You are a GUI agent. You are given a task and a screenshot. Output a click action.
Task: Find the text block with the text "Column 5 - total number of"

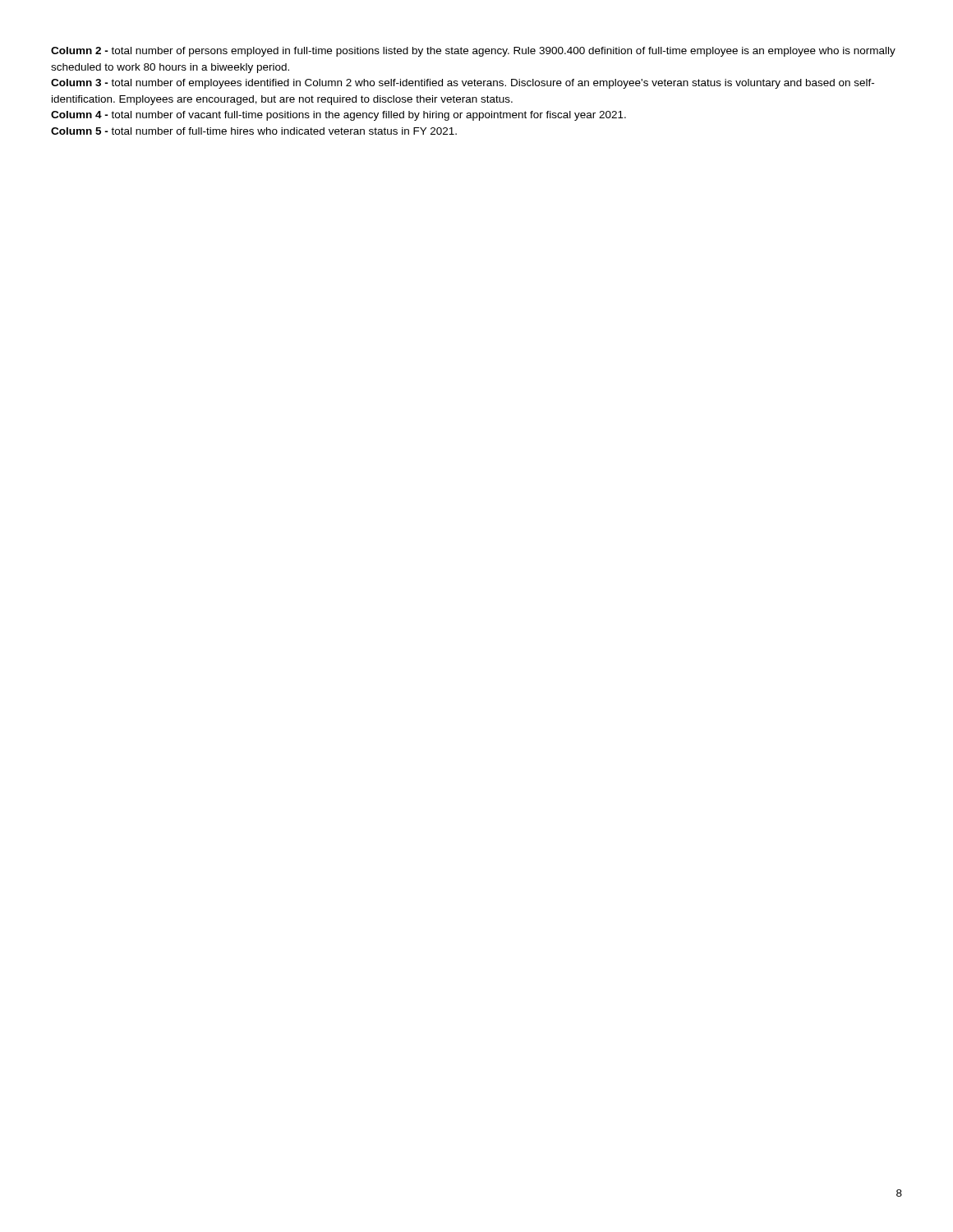pos(254,131)
